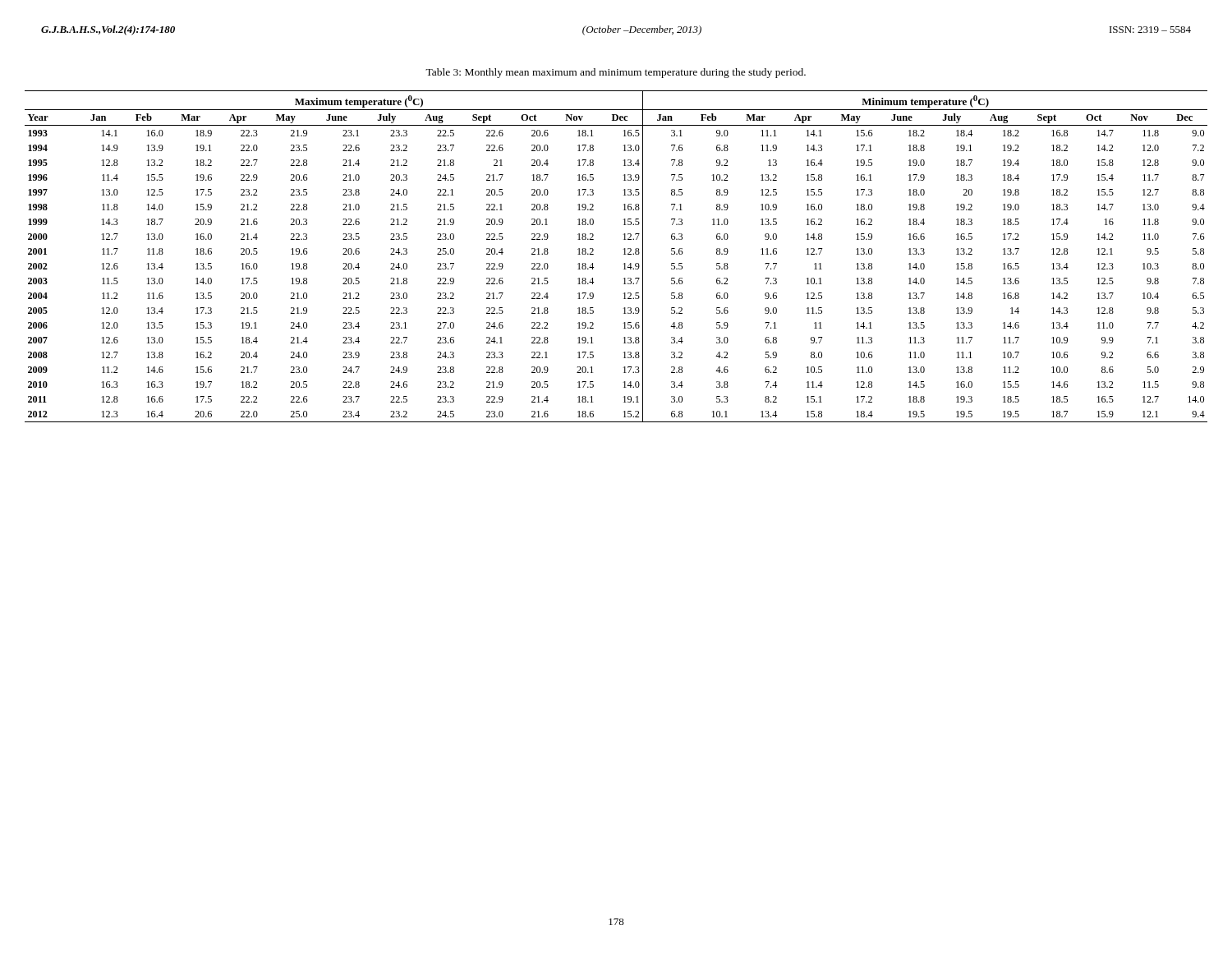The height and width of the screenshot is (953, 1232).
Task: Click on the table containing "Minimum temperature ("
Action: (x=616, y=256)
